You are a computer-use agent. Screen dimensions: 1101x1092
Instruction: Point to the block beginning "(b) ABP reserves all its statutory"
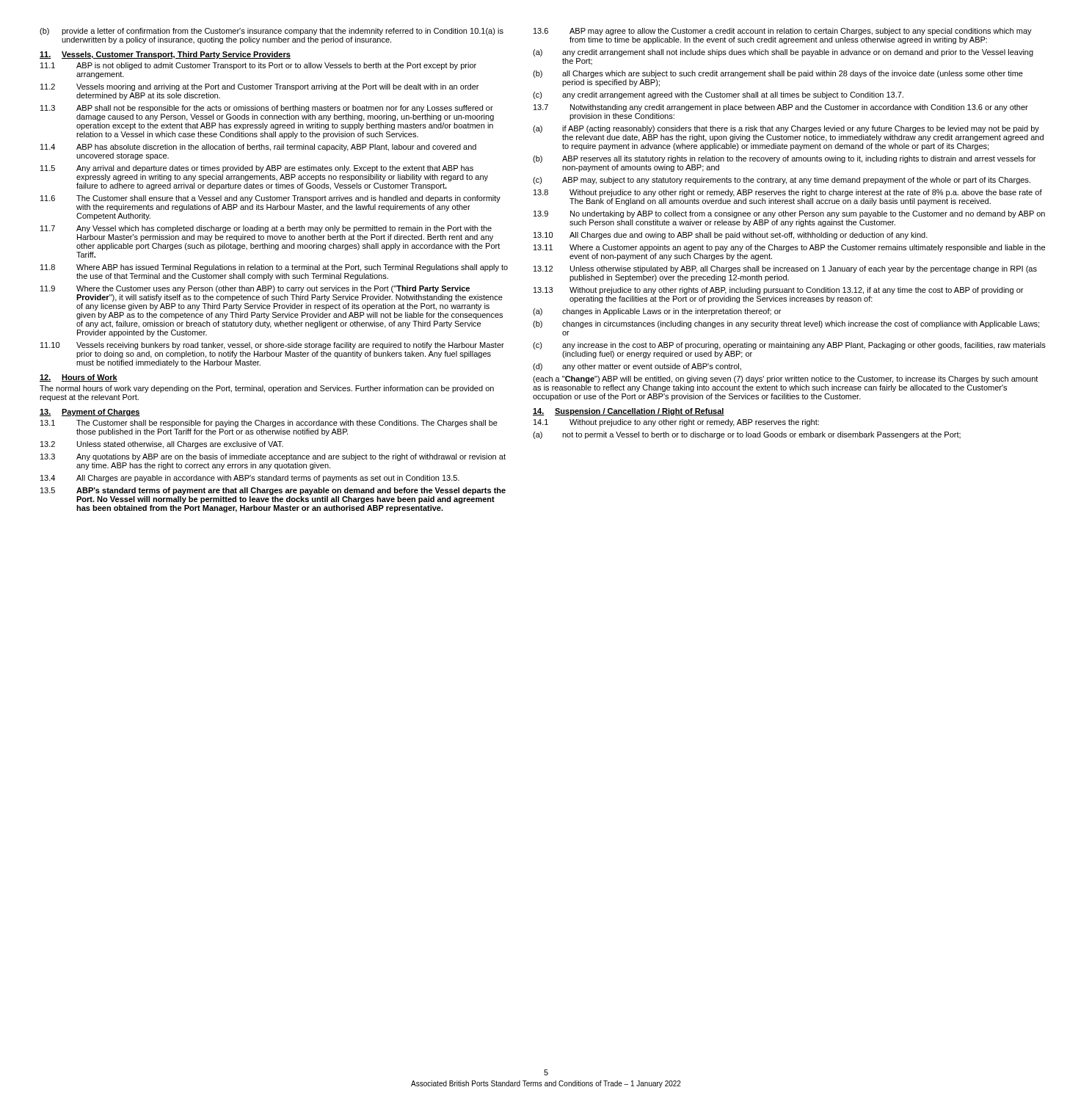(790, 163)
